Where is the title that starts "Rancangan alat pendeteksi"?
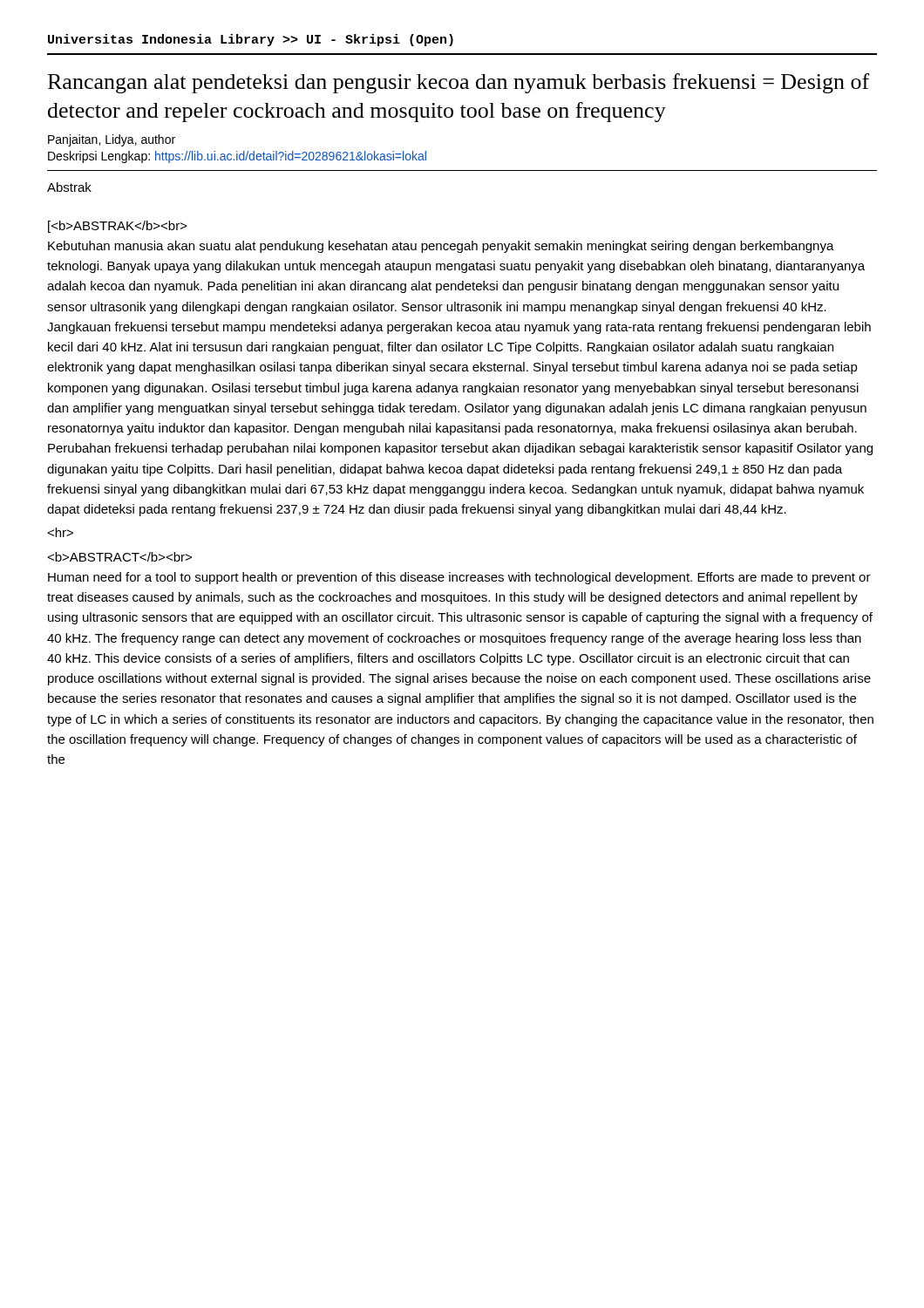Screen dimensions: 1308x924 pos(458,96)
